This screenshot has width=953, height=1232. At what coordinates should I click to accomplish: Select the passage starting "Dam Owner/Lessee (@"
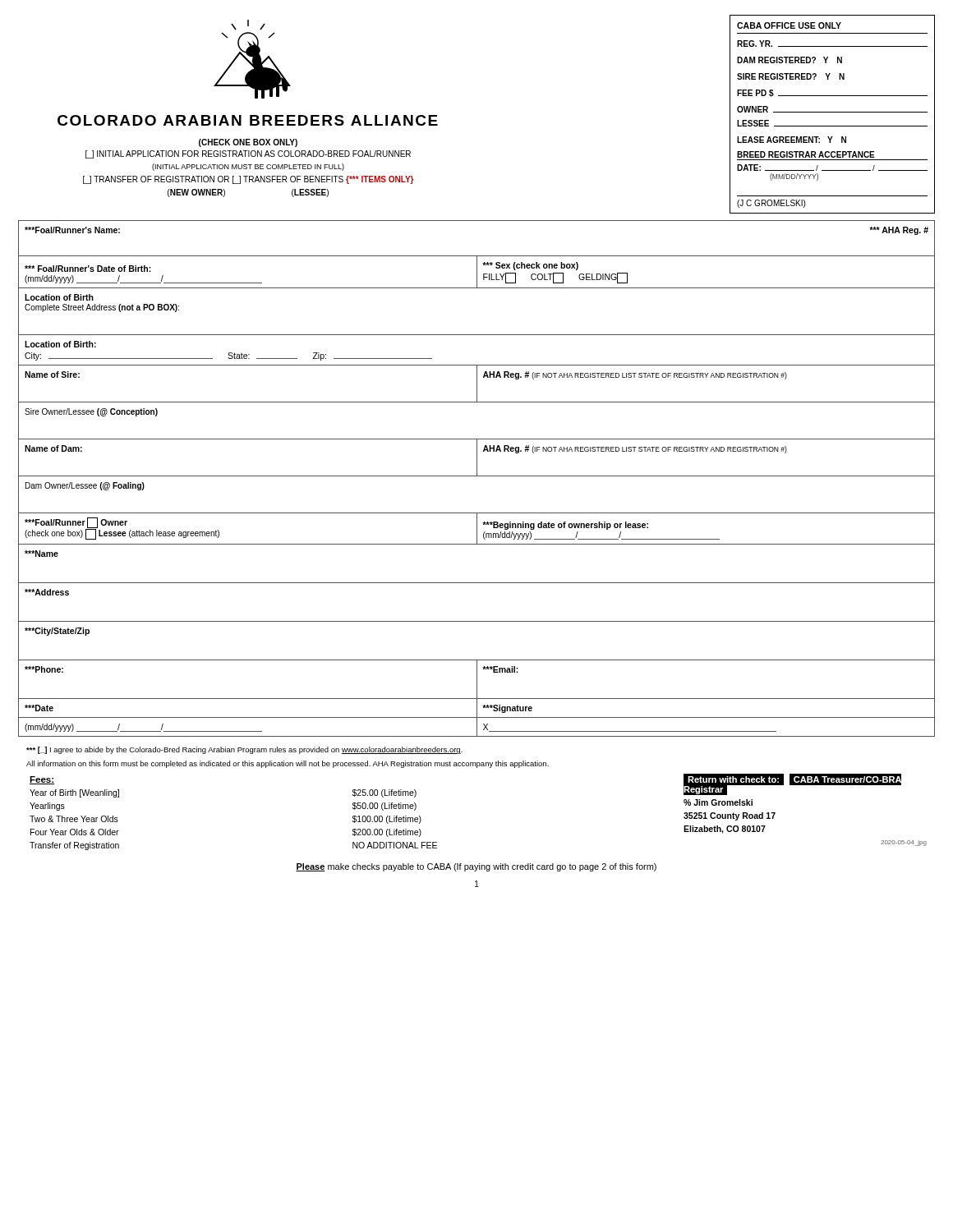pyautogui.click(x=85, y=486)
